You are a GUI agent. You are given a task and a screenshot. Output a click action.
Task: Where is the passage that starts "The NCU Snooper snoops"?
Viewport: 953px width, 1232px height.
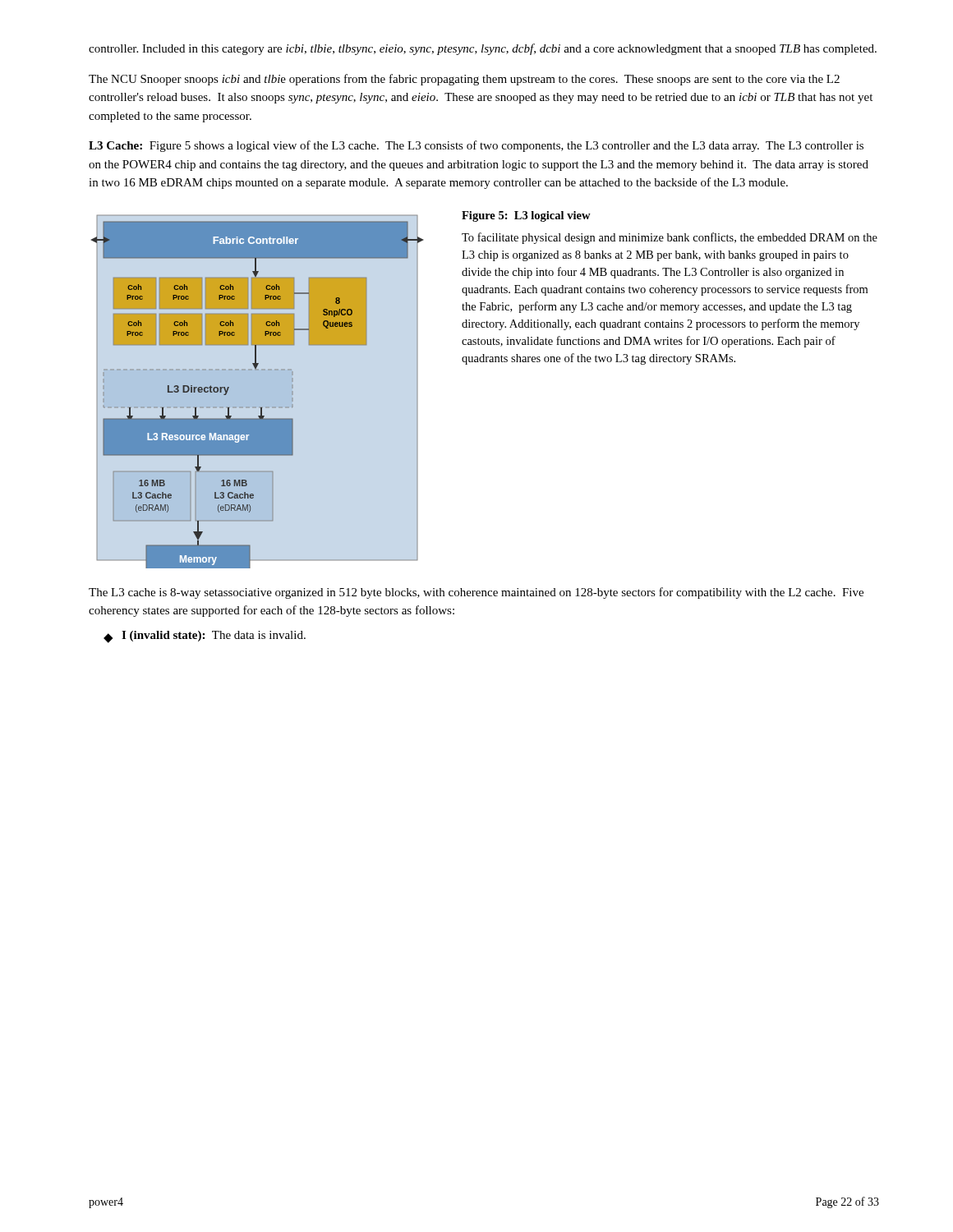481,97
